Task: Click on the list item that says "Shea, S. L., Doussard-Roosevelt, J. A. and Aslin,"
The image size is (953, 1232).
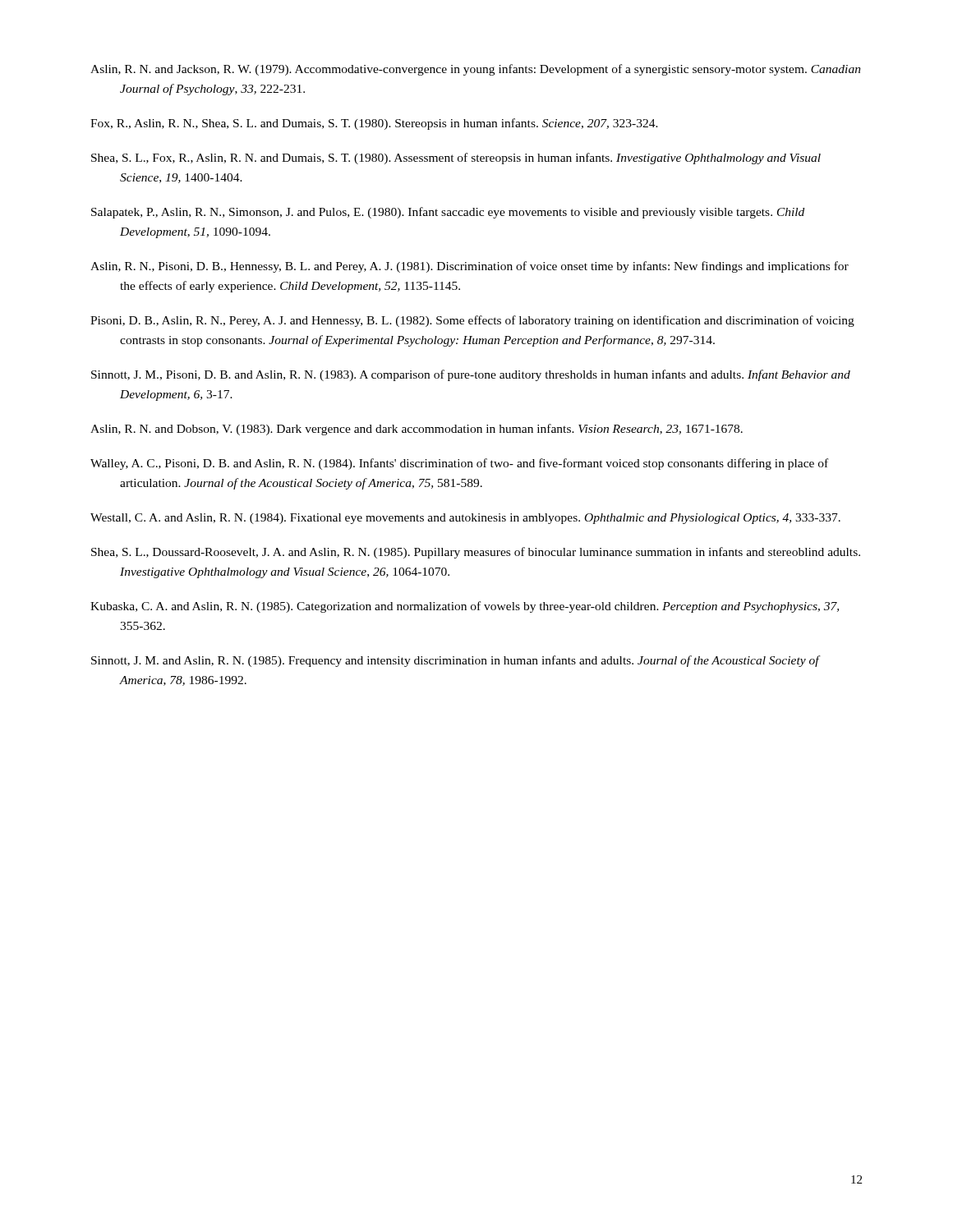Action: [x=476, y=562]
